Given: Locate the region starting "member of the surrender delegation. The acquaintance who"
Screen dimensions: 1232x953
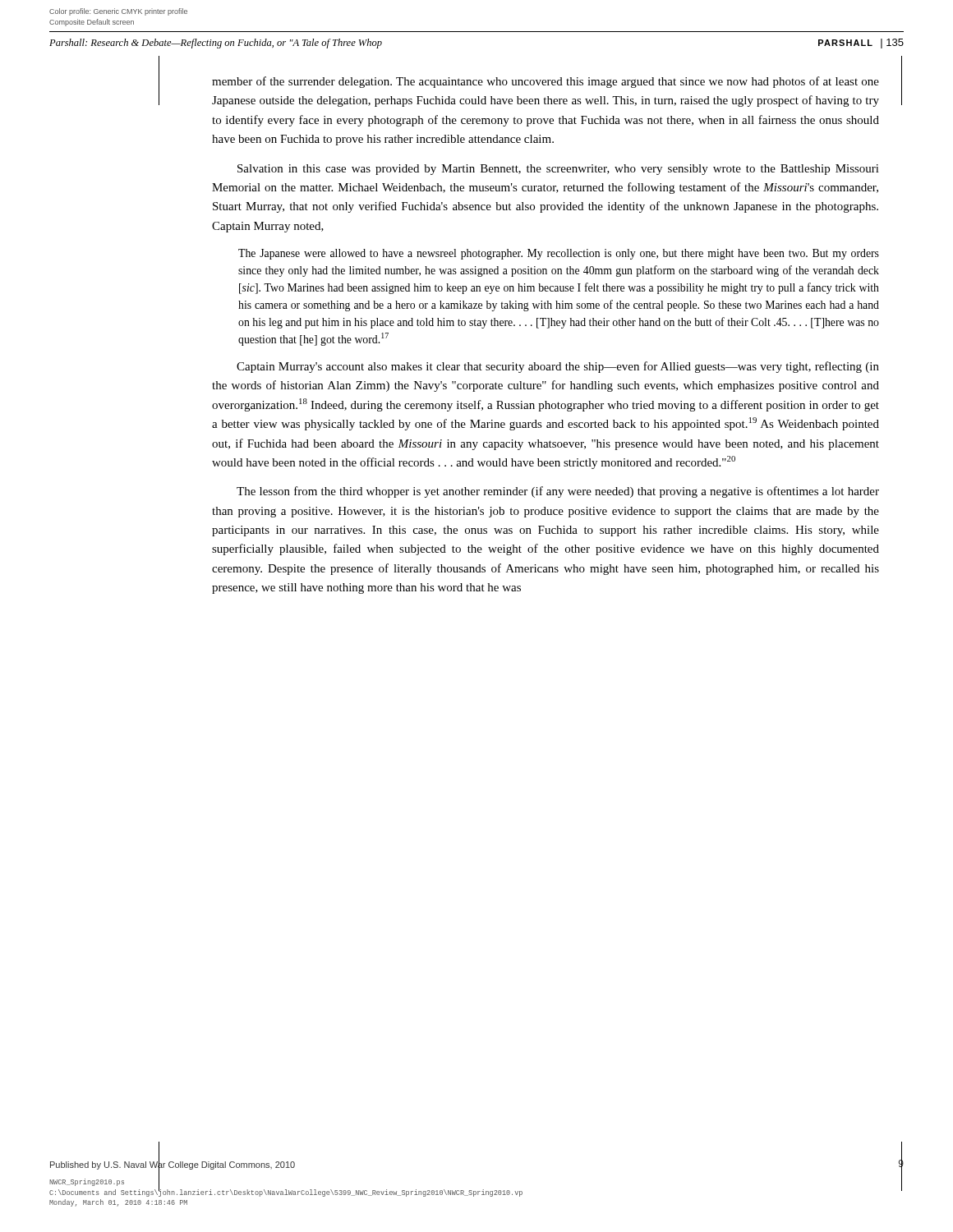Looking at the screenshot, I should [545, 111].
